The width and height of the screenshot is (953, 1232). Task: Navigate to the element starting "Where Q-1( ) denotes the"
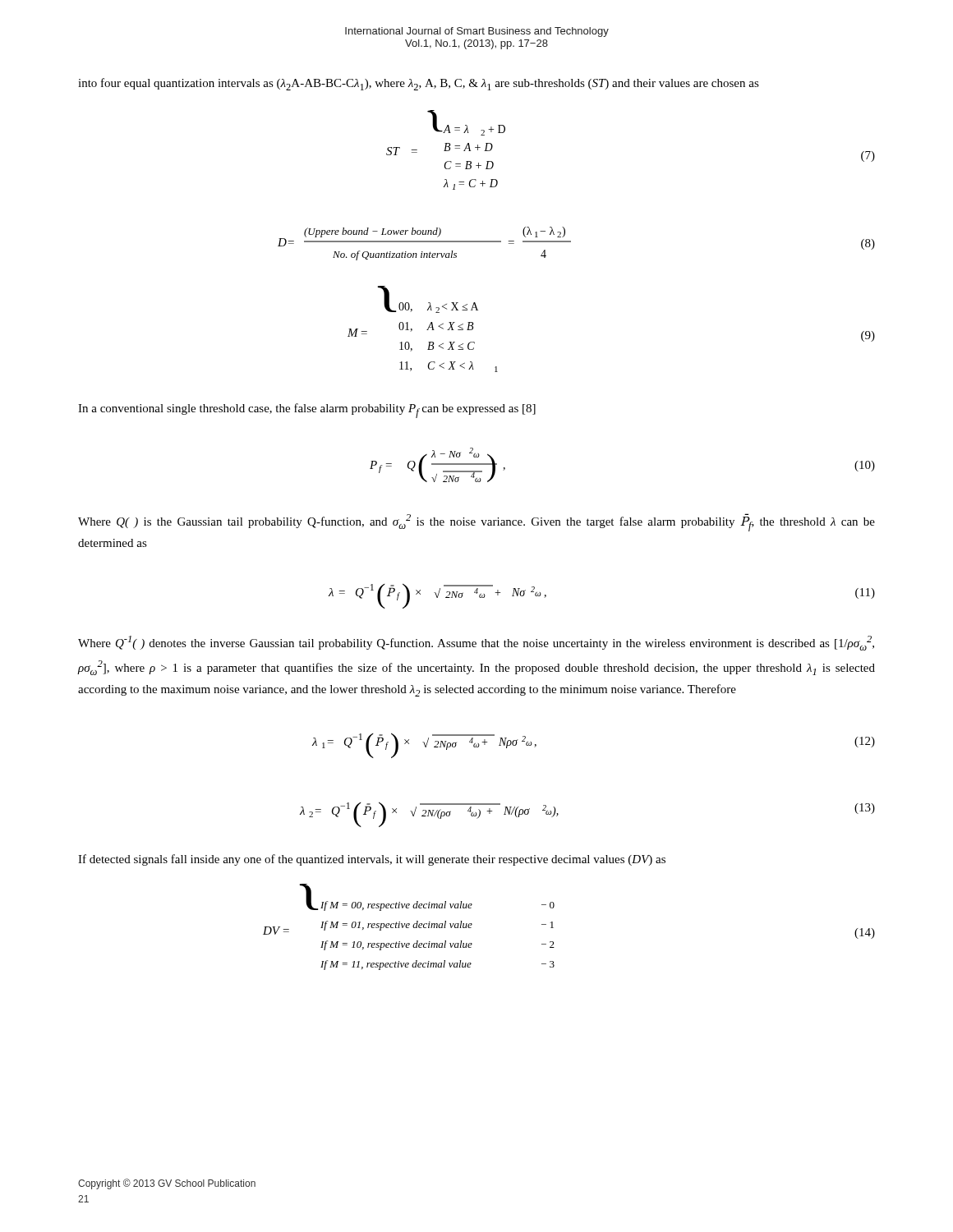pyautogui.click(x=476, y=667)
